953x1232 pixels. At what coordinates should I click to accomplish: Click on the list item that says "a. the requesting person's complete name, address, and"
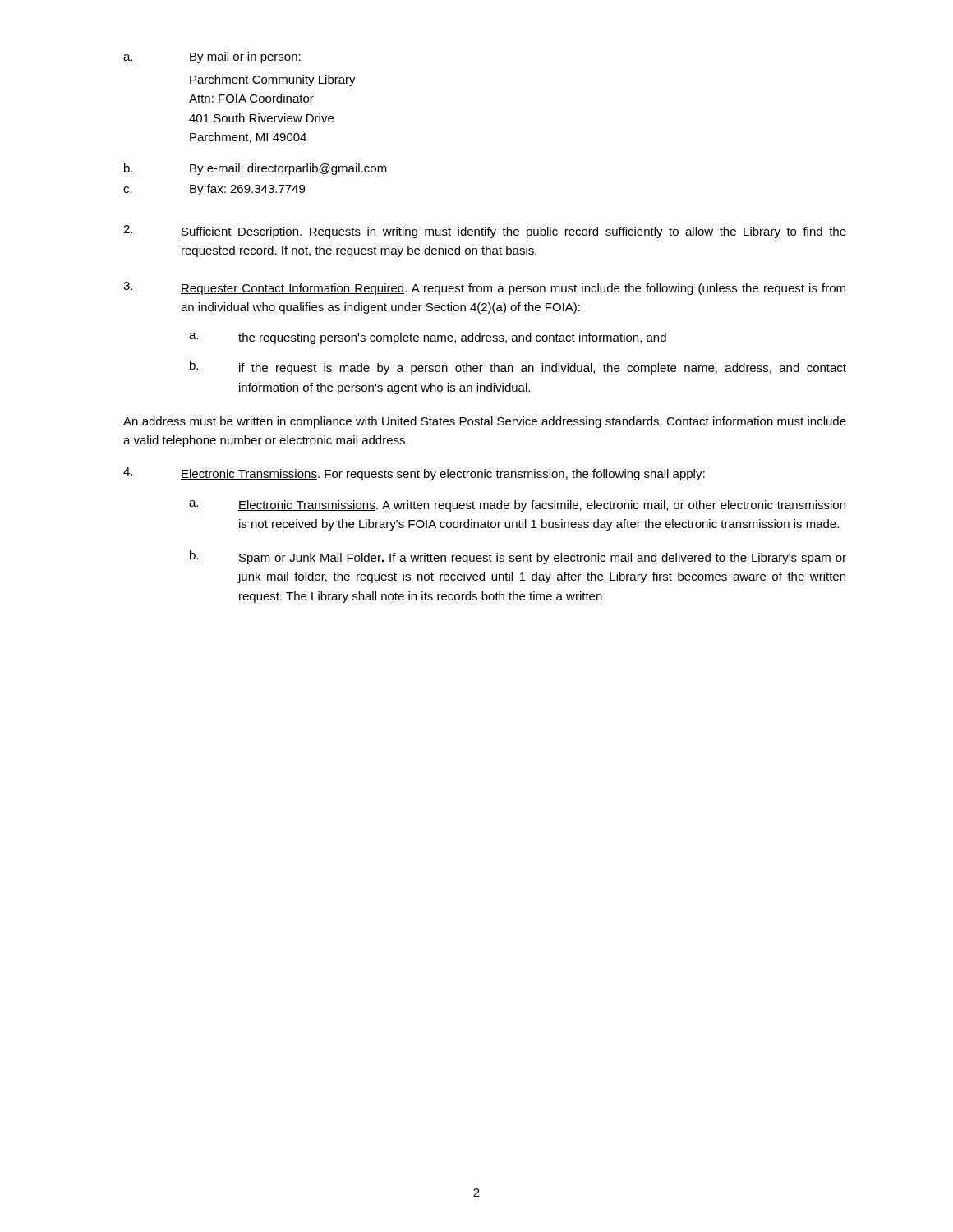point(518,337)
